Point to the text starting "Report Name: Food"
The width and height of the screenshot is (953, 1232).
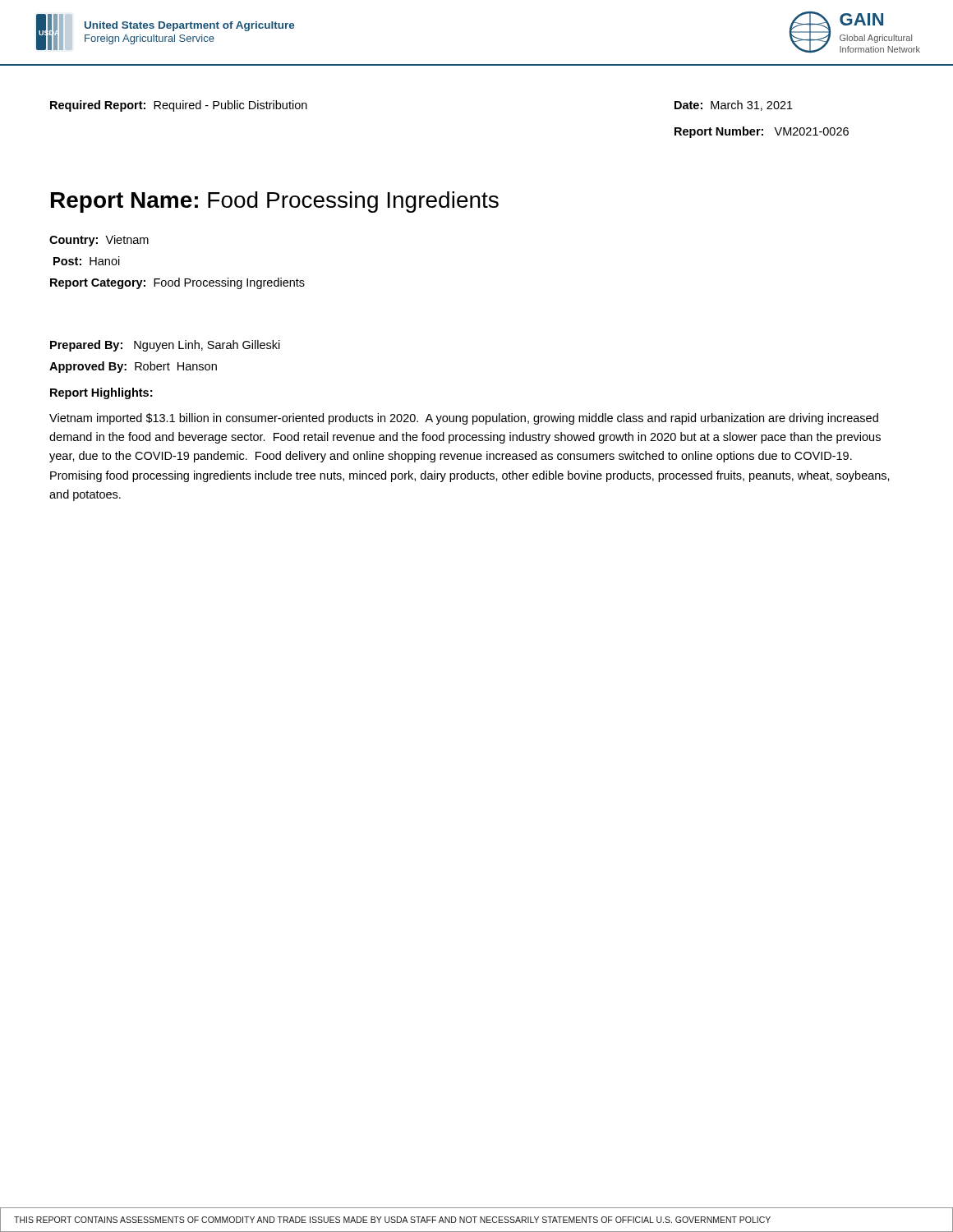[x=476, y=200]
